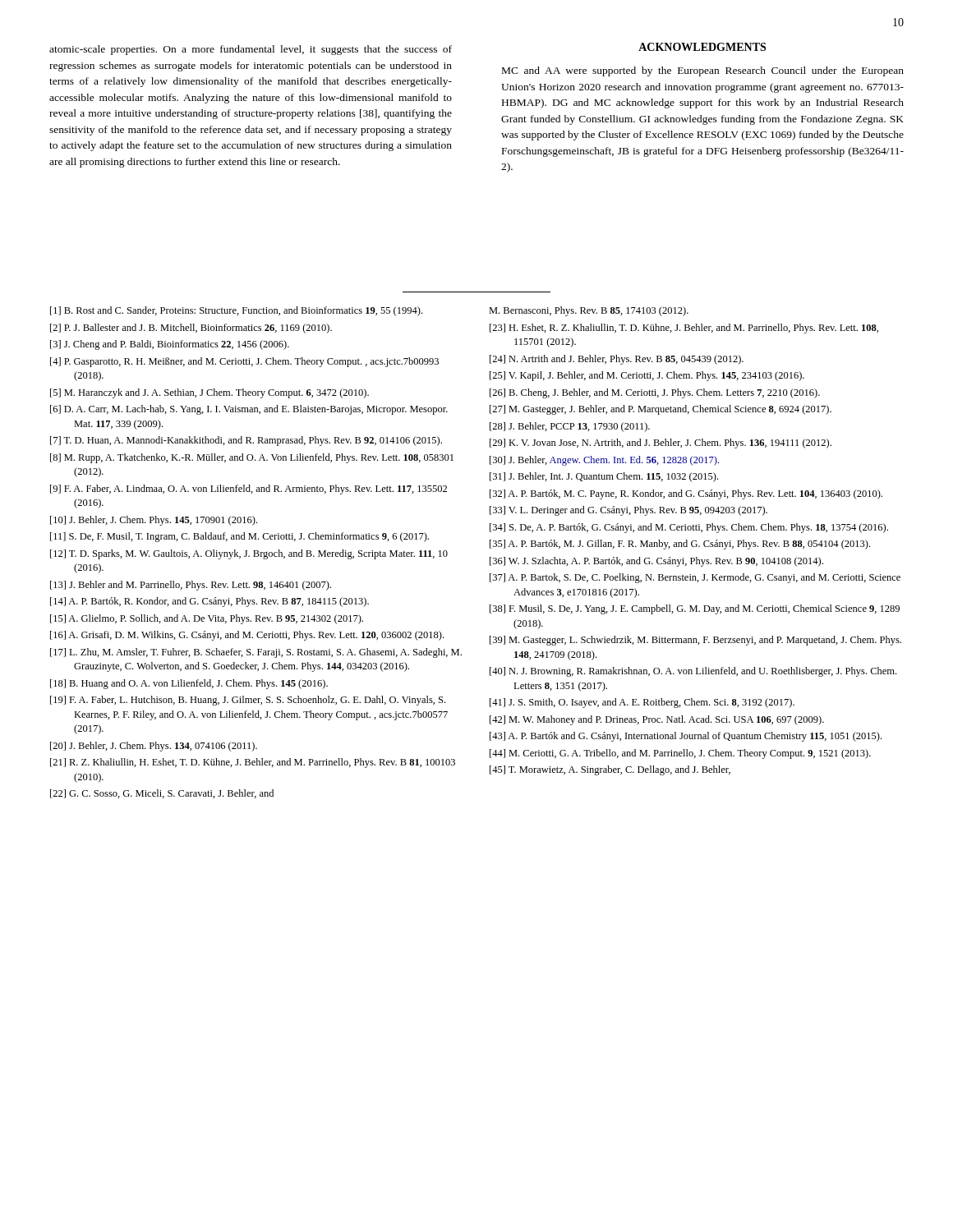Viewport: 953px width, 1232px height.
Task: Find the block on this page that starts "[36] W. J. Szlachta, A."
Action: (x=656, y=561)
